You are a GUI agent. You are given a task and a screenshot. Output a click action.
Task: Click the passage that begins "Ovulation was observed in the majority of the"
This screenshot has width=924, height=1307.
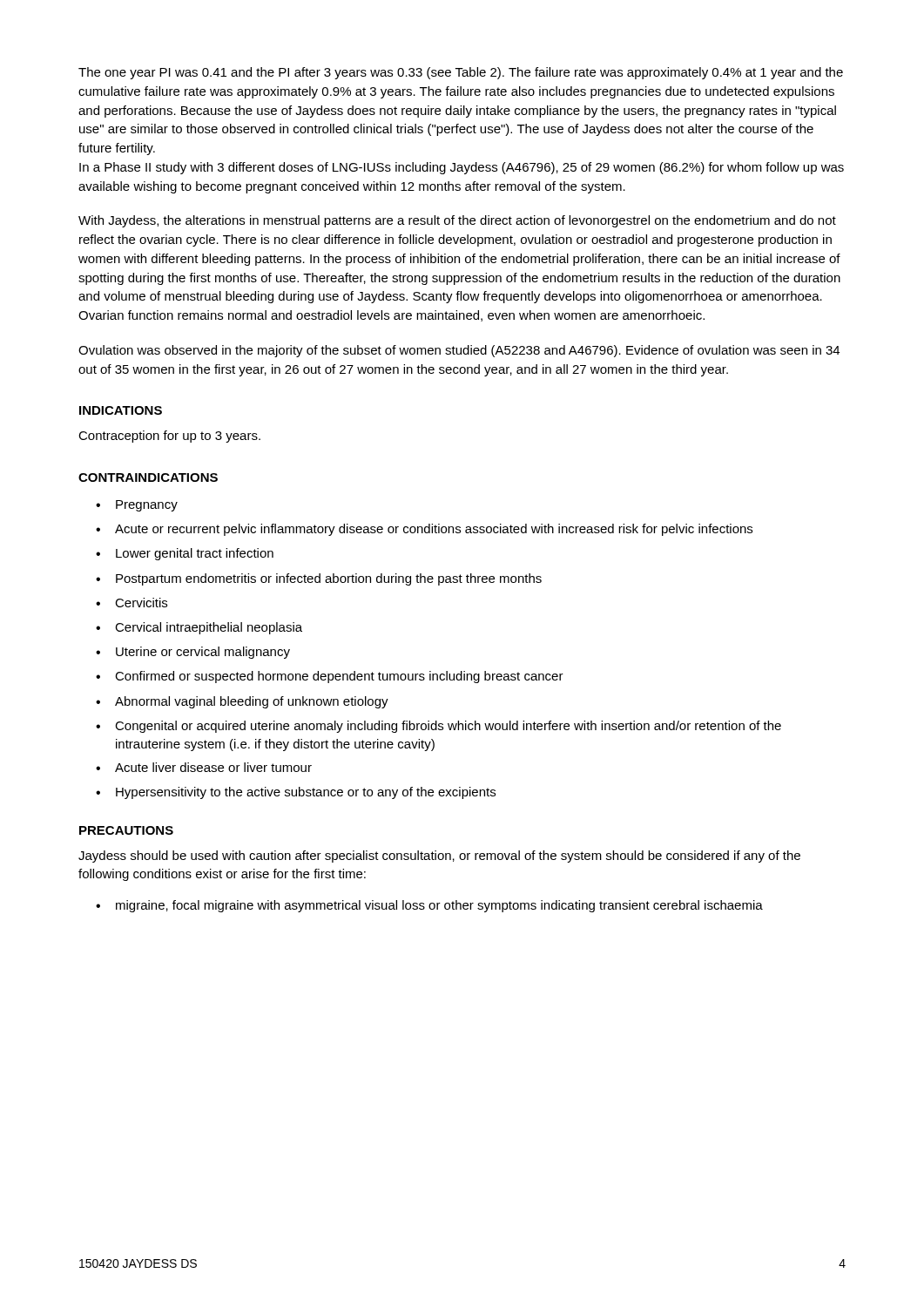[x=459, y=359]
